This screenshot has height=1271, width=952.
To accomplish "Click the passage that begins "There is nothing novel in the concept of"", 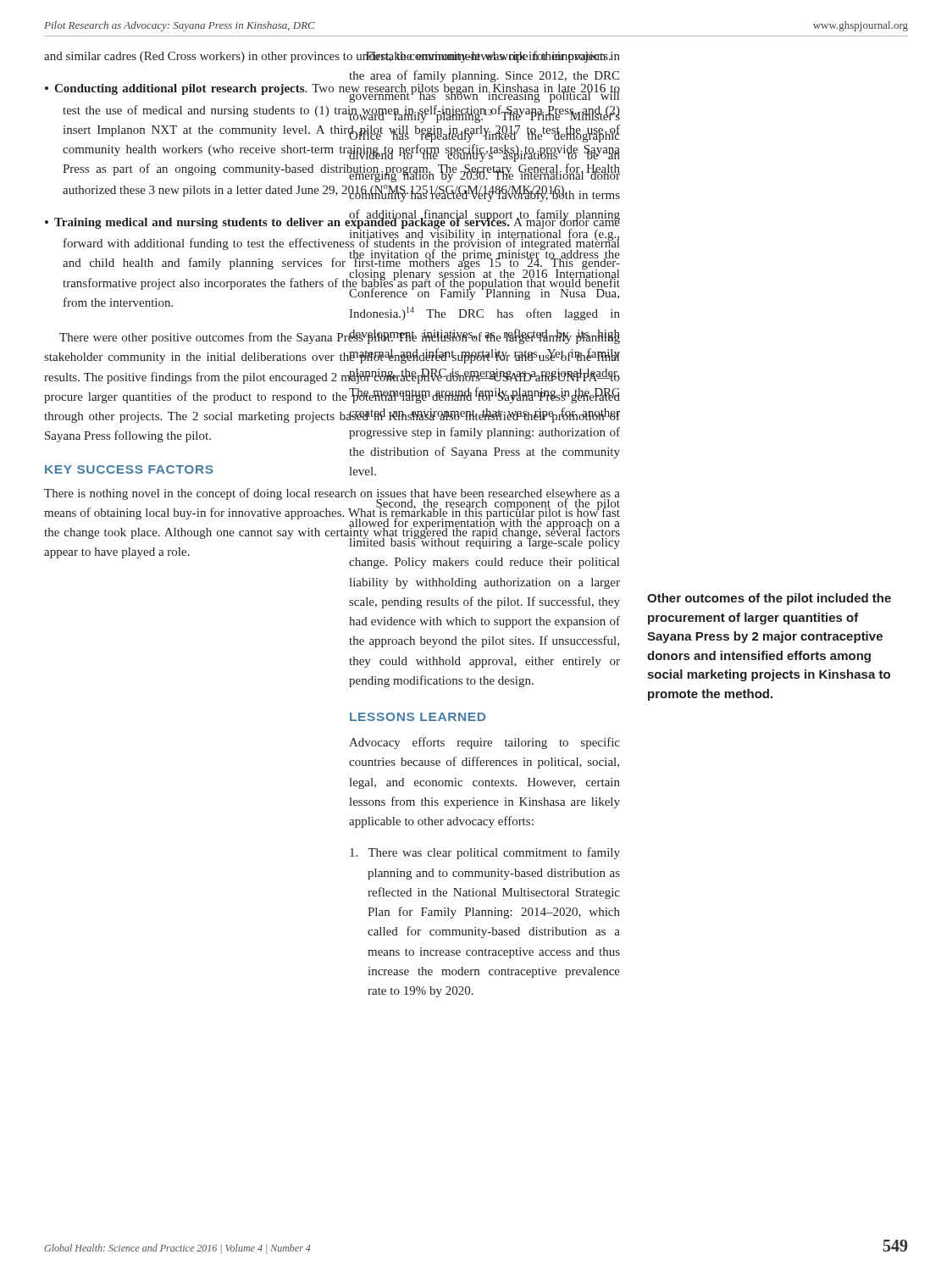I will (332, 522).
